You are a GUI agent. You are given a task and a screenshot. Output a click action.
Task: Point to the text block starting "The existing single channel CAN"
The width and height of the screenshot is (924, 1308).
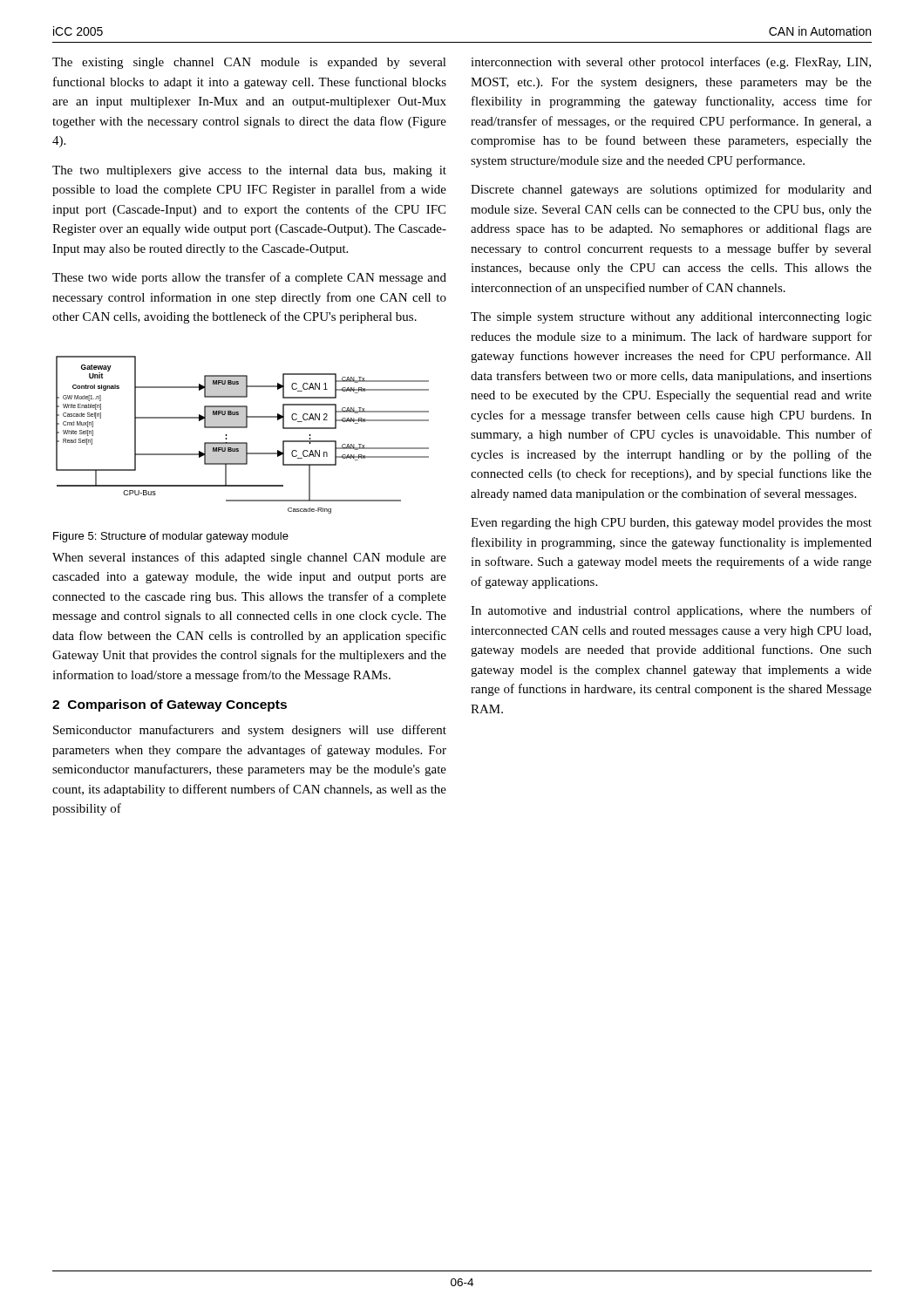pos(249,101)
